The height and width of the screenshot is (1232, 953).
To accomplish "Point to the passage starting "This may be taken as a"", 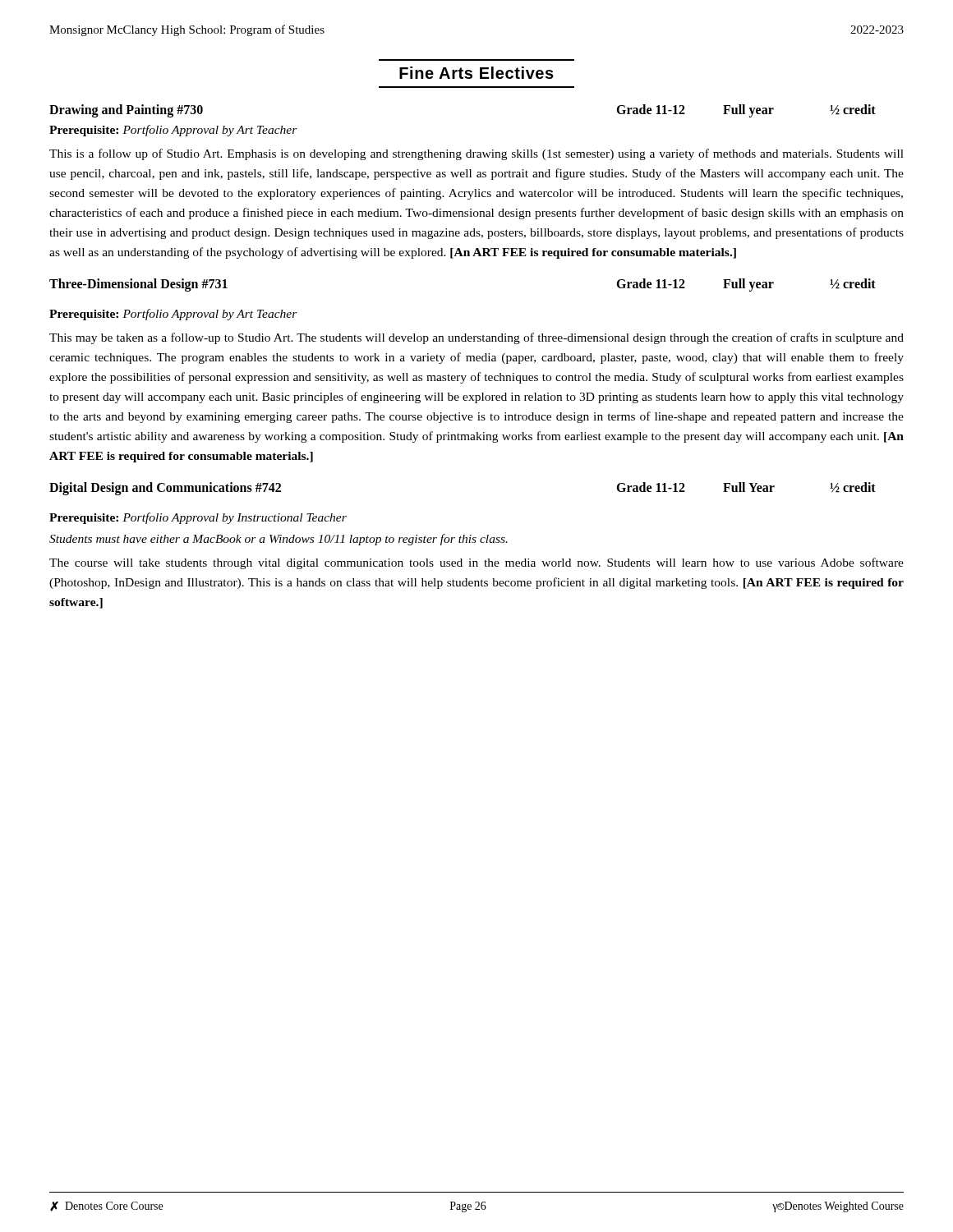I will [x=476, y=396].
